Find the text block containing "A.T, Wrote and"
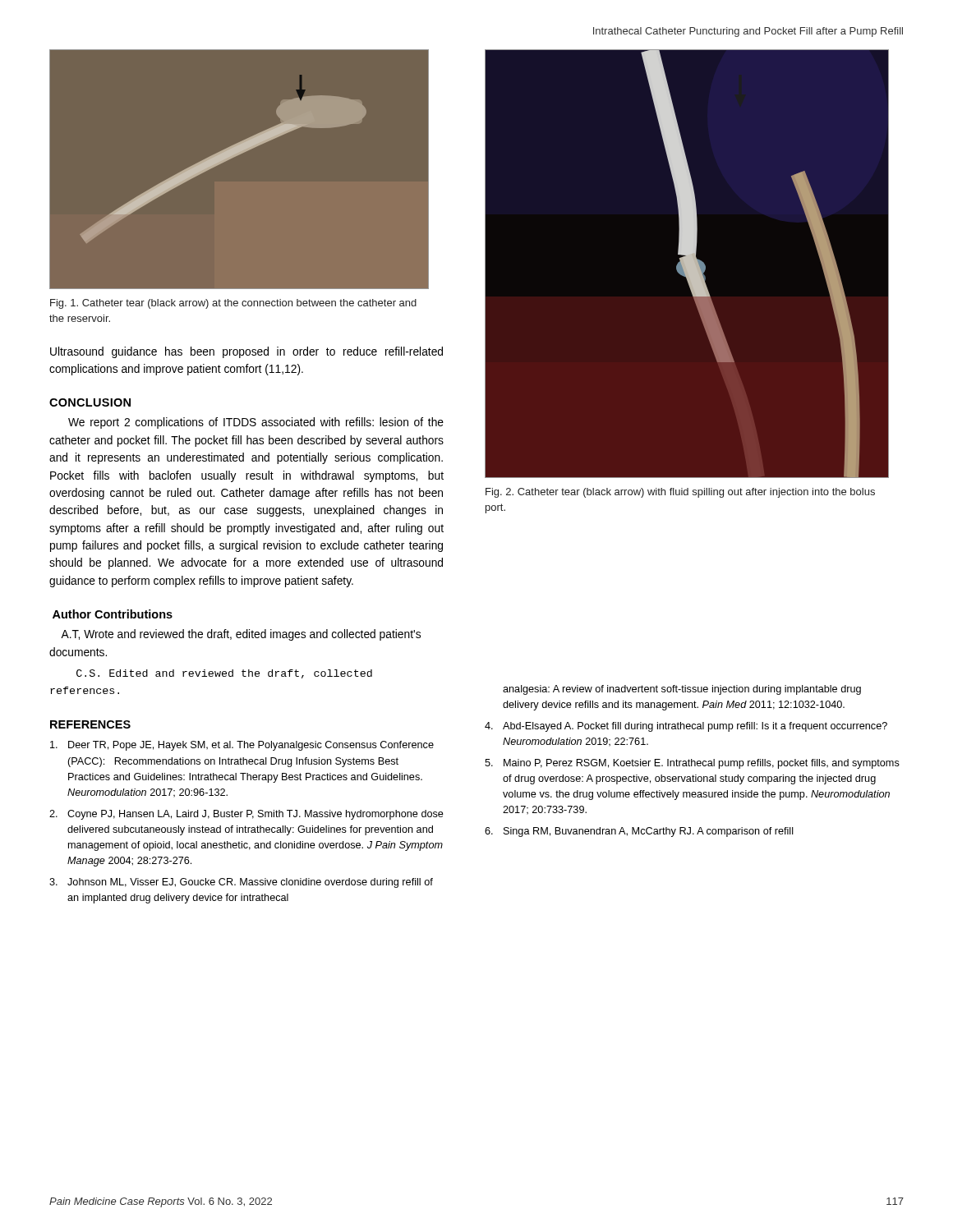Viewport: 953px width, 1232px height. (x=235, y=643)
